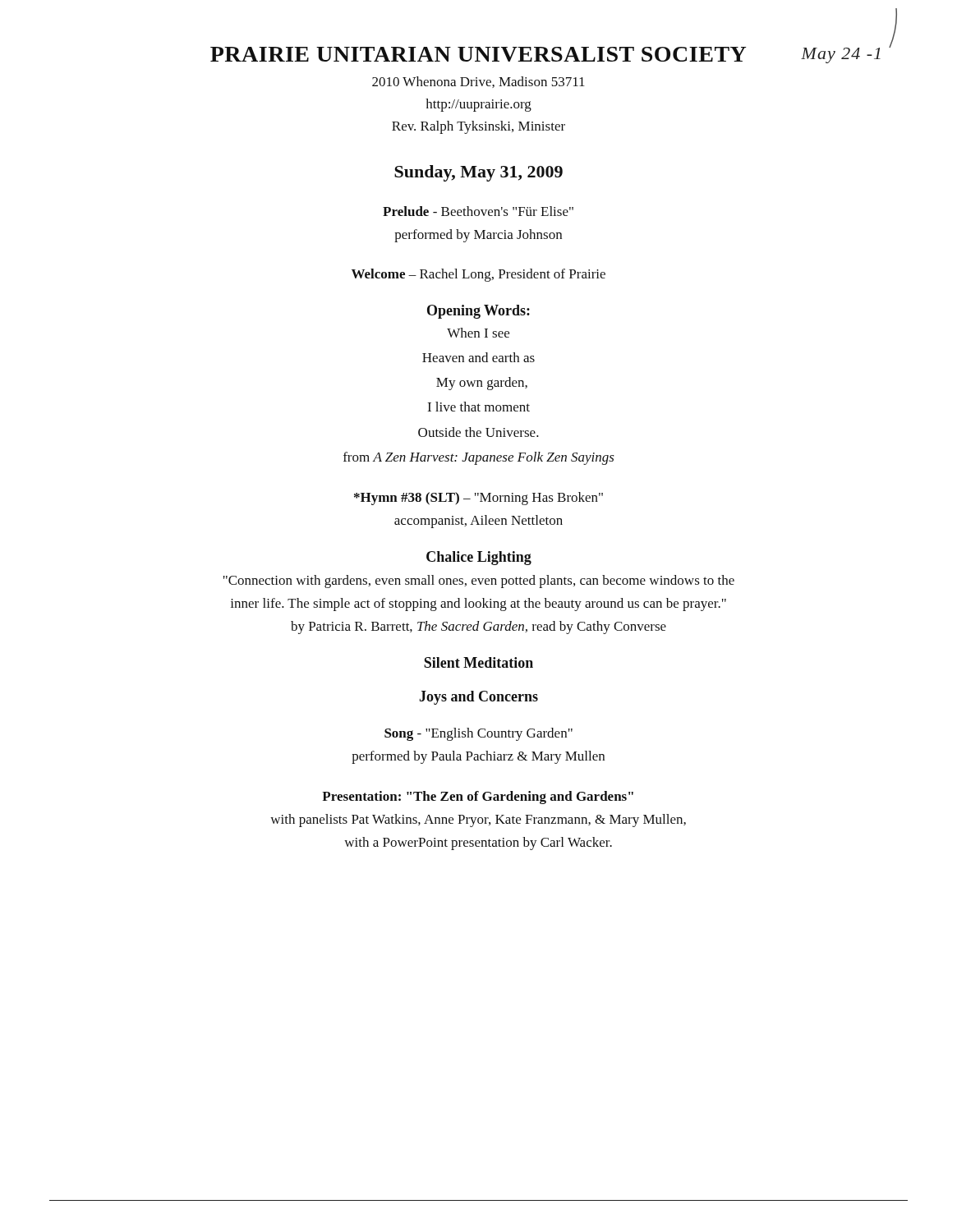Locate the text block starting "Chalice Lighting"
This screenshot has height=1232, width=957.
(478, 557)
